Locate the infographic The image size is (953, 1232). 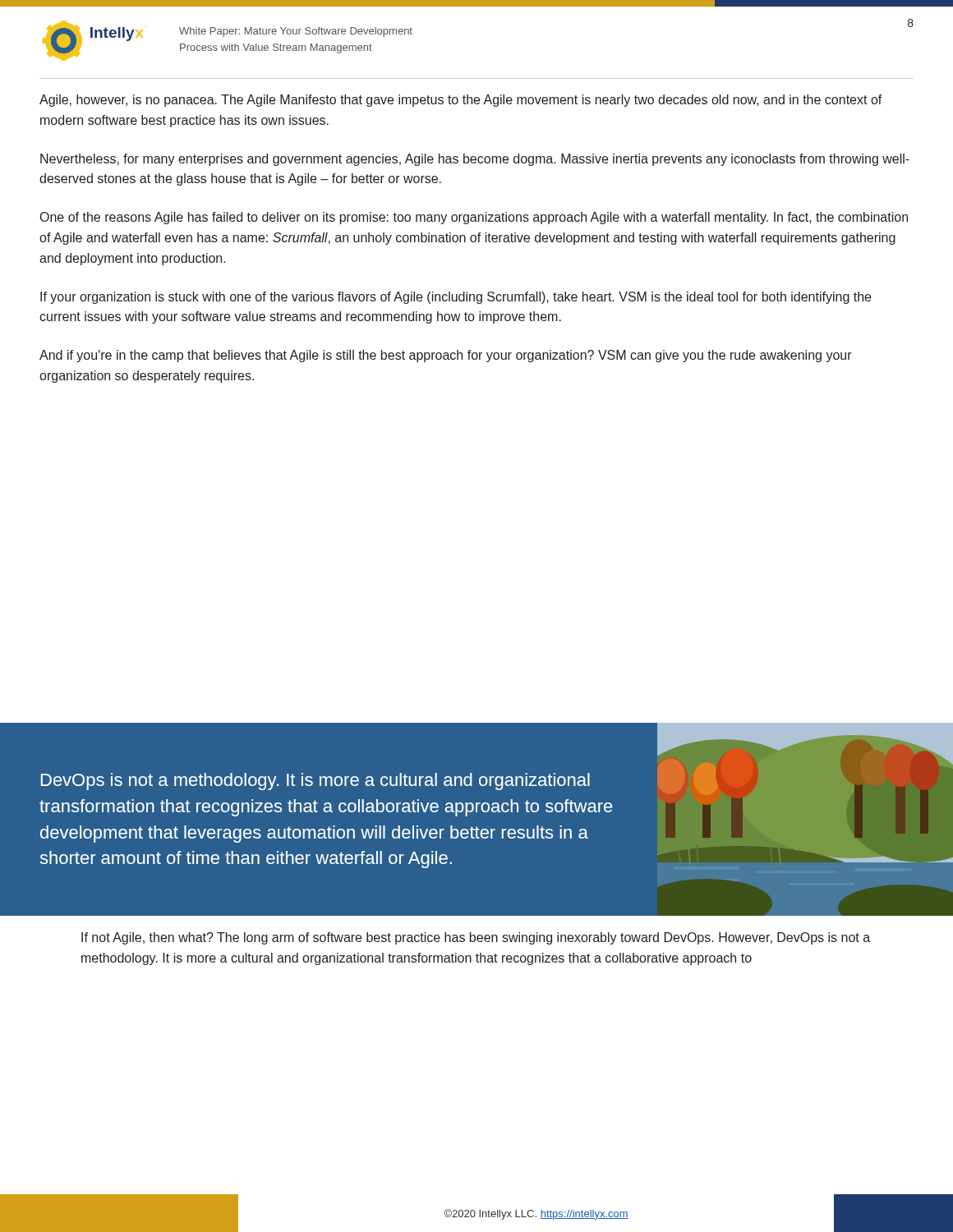point(476,819)
